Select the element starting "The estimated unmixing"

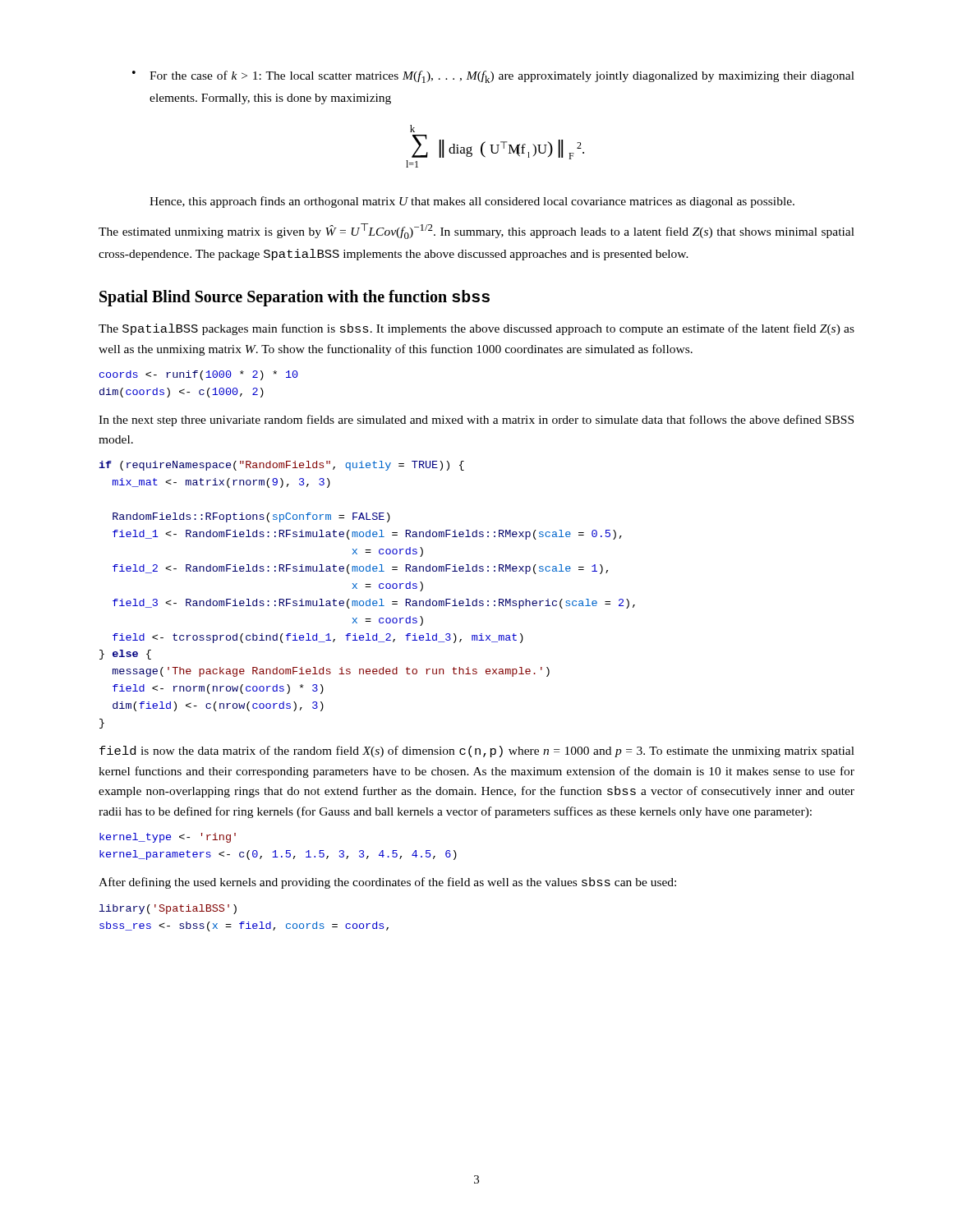(476, 242)
